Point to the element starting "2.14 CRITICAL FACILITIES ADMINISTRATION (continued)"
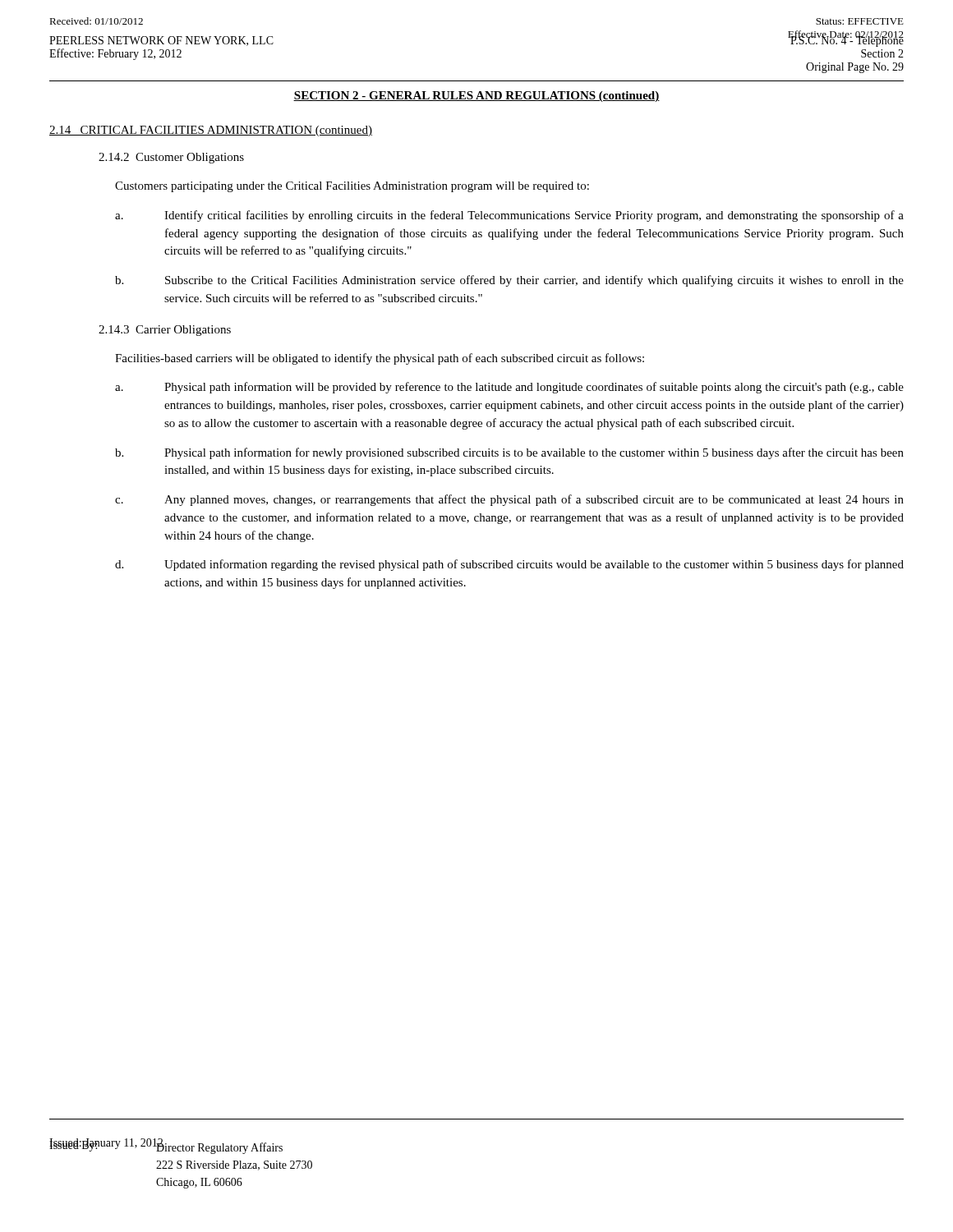The width and height of the screenshot is (953, 1232). [x=211, y=130]
